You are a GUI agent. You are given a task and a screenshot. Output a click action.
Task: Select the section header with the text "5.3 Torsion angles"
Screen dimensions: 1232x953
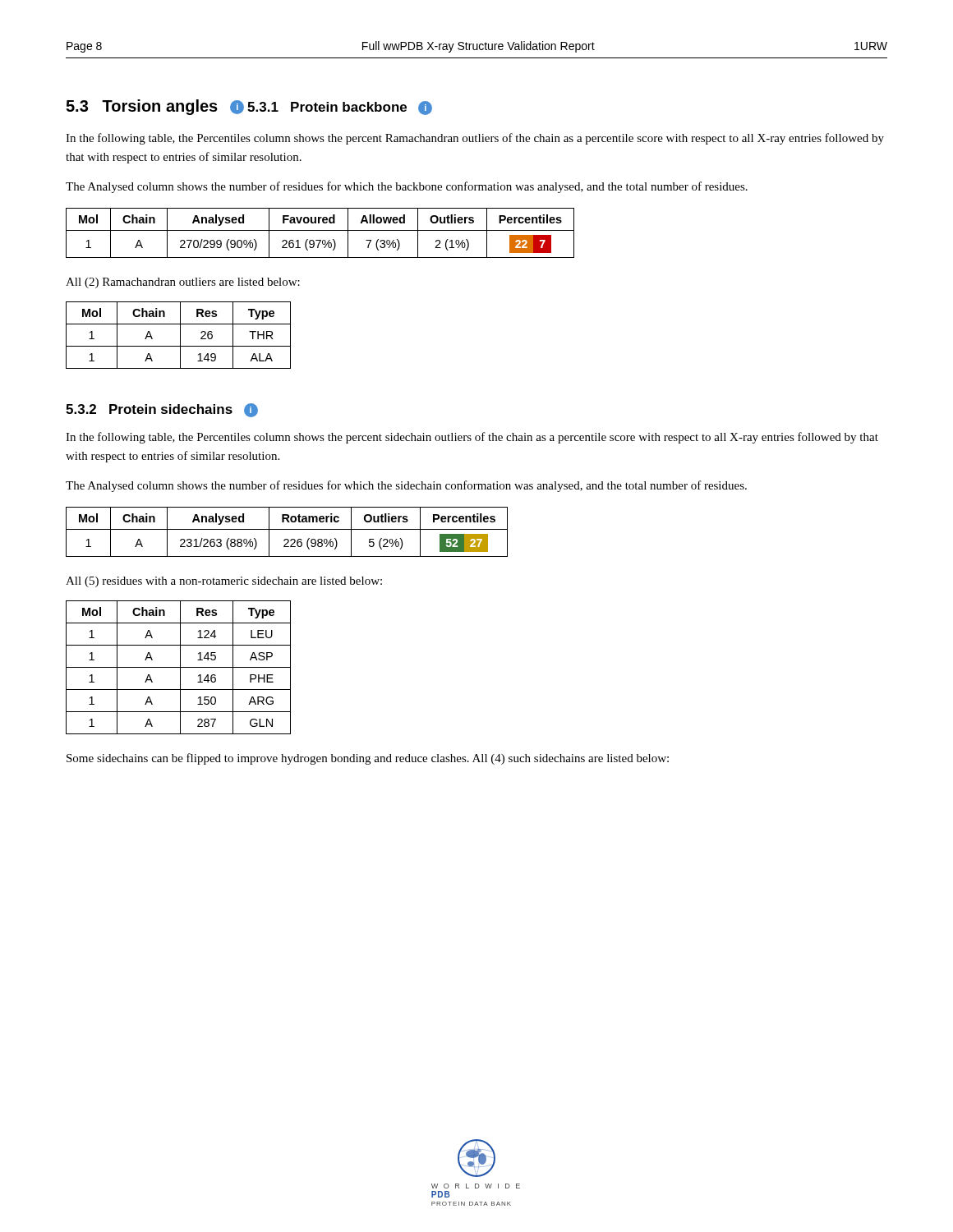(155, 106)
